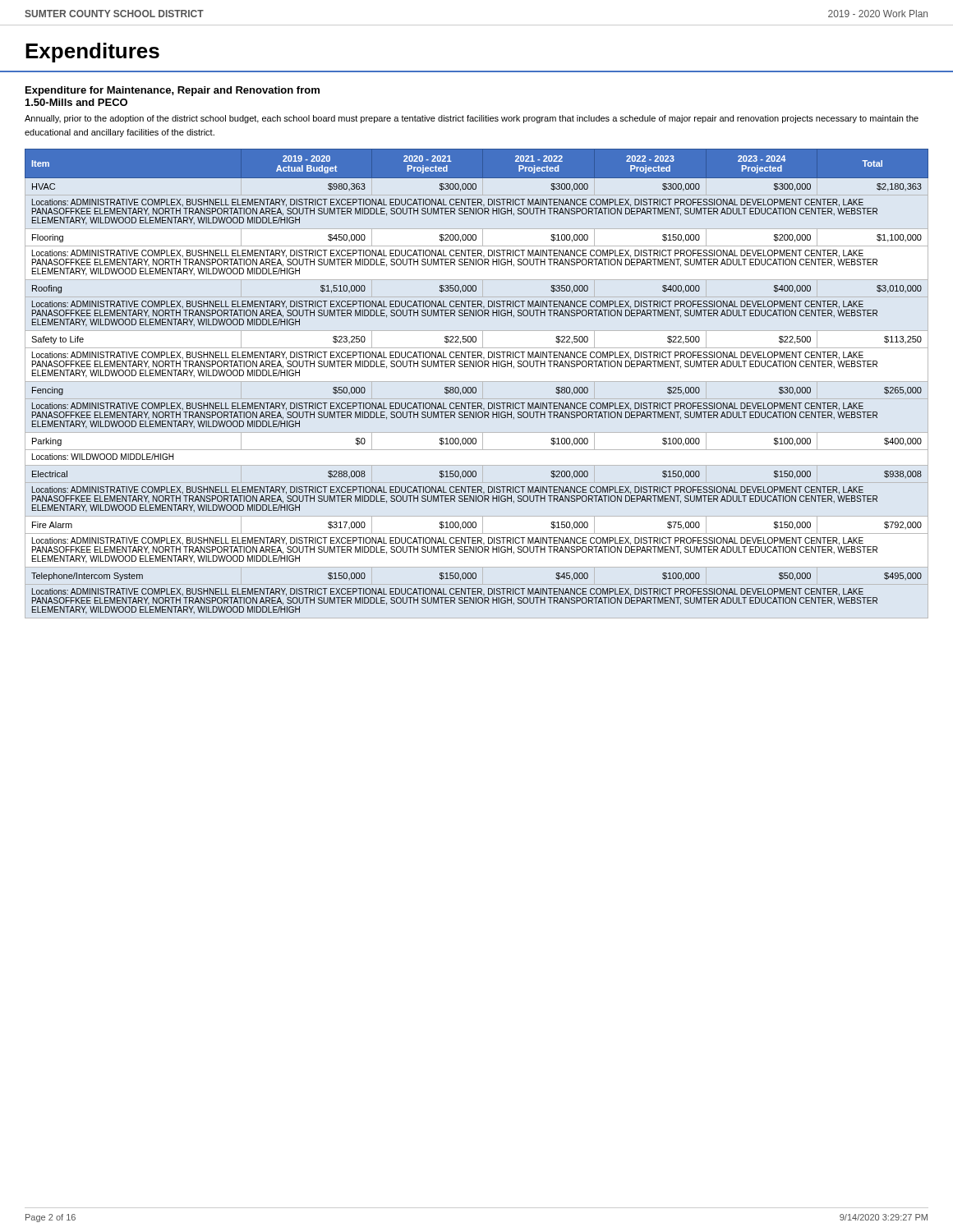Locate the element starting "Annually, prior to the adoption of the"

(x=472, y=125)
